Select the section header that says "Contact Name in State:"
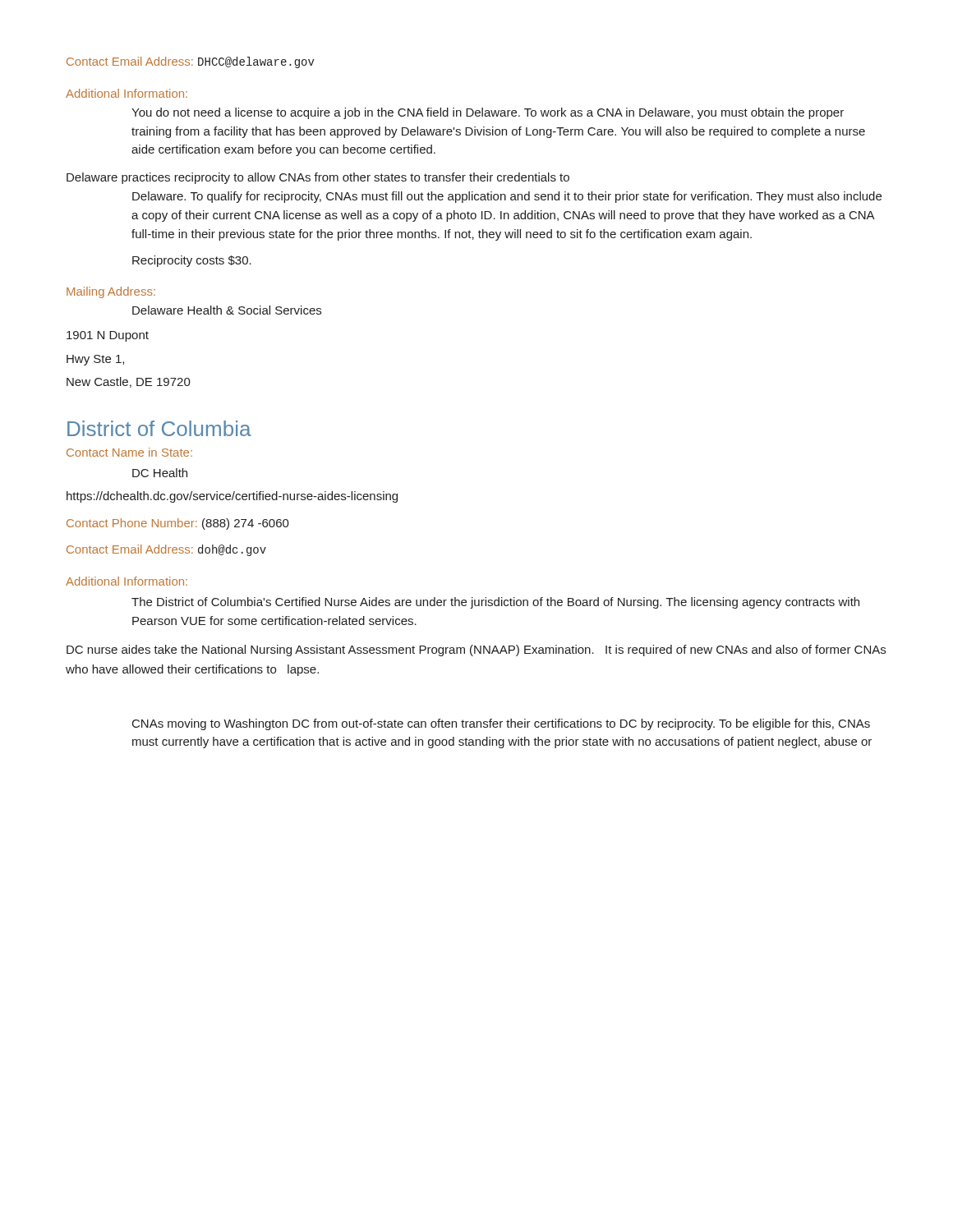 click(x=129, y=452)
